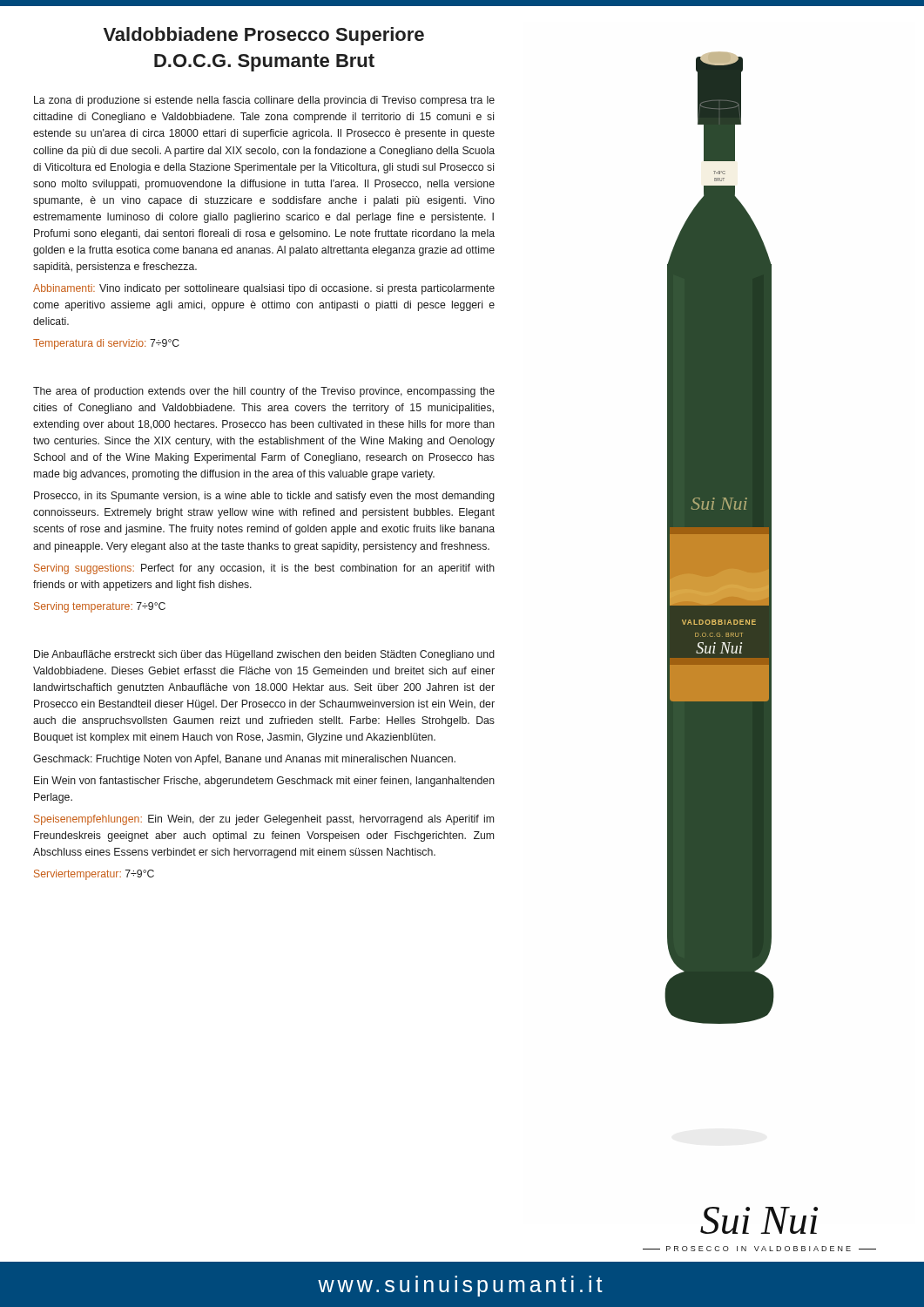Select the logo
The height and width of the screenshot is (1307, 924).
click(x=759, y=1227)
